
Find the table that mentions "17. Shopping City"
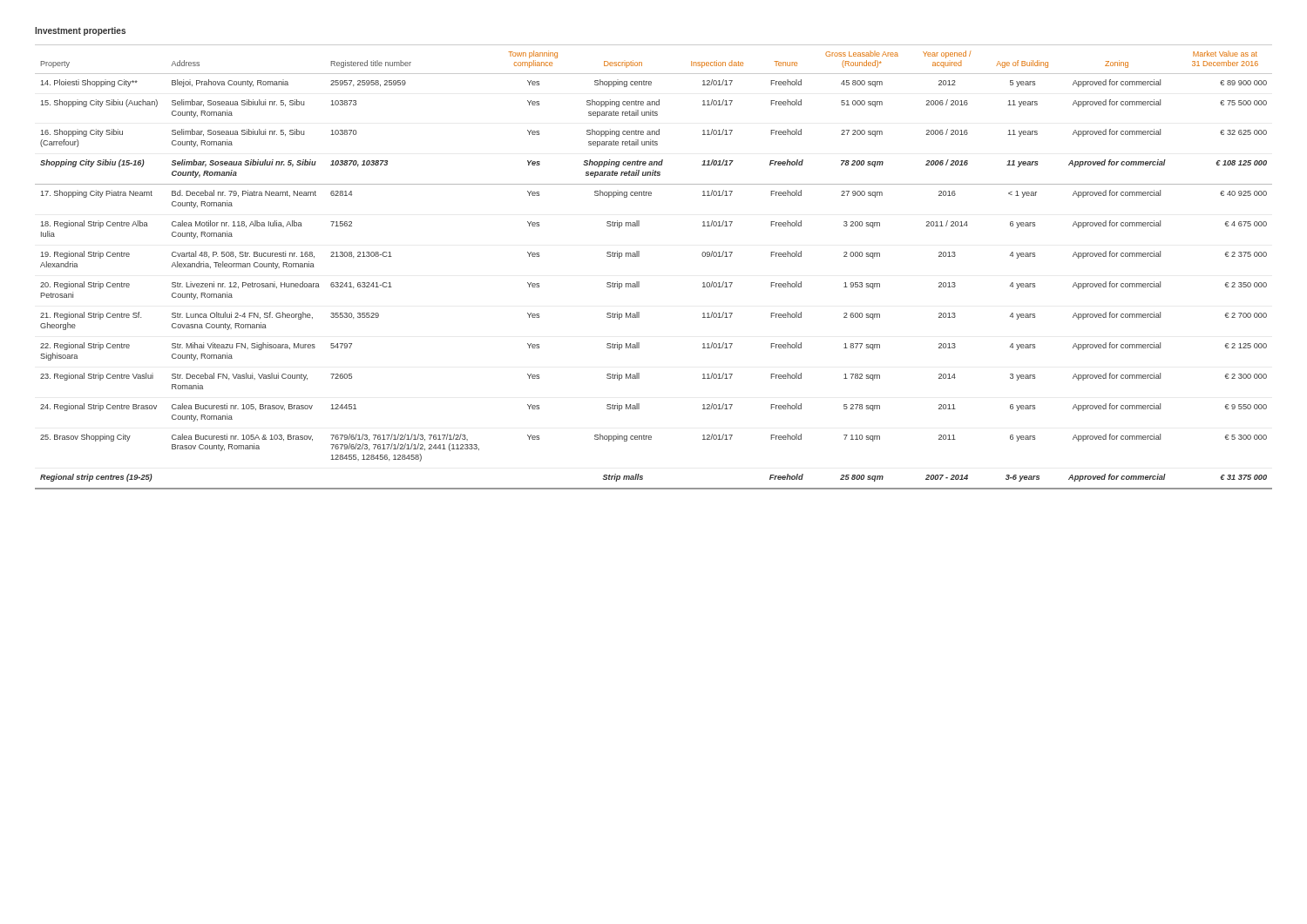654,267
